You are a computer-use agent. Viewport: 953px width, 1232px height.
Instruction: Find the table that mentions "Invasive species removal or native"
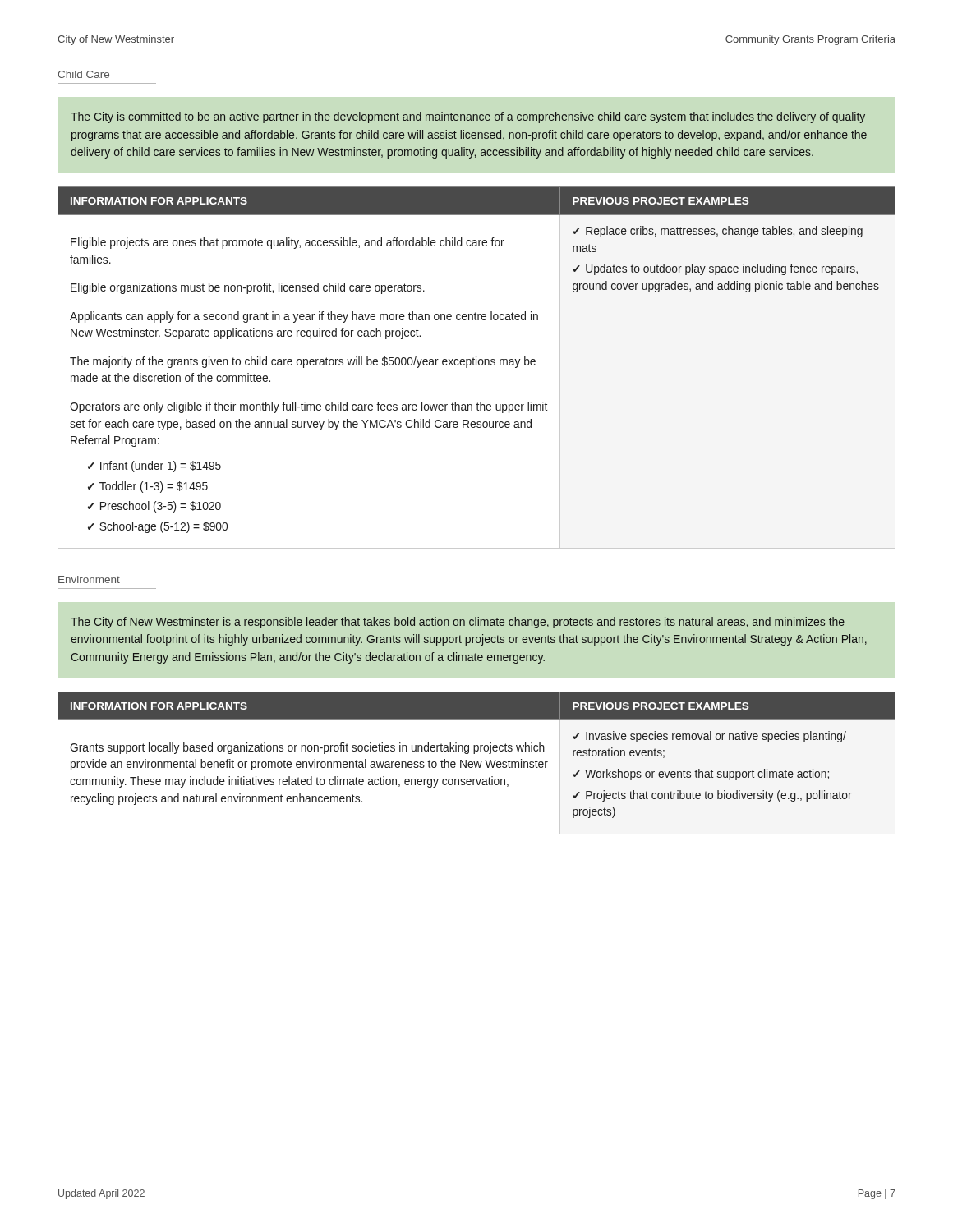476,763
